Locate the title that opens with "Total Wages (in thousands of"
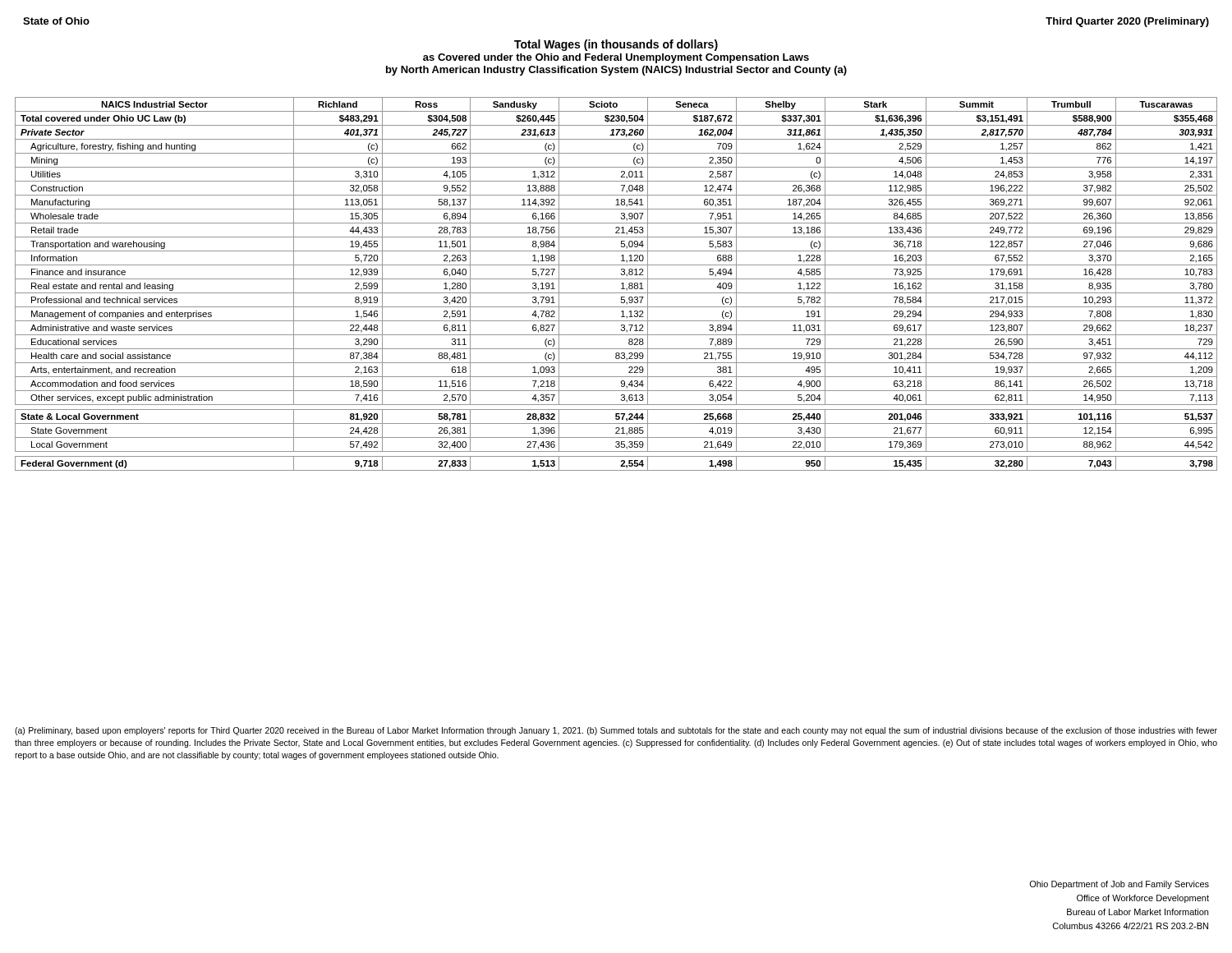This screenshot has width=1232, height=953. 616,57
